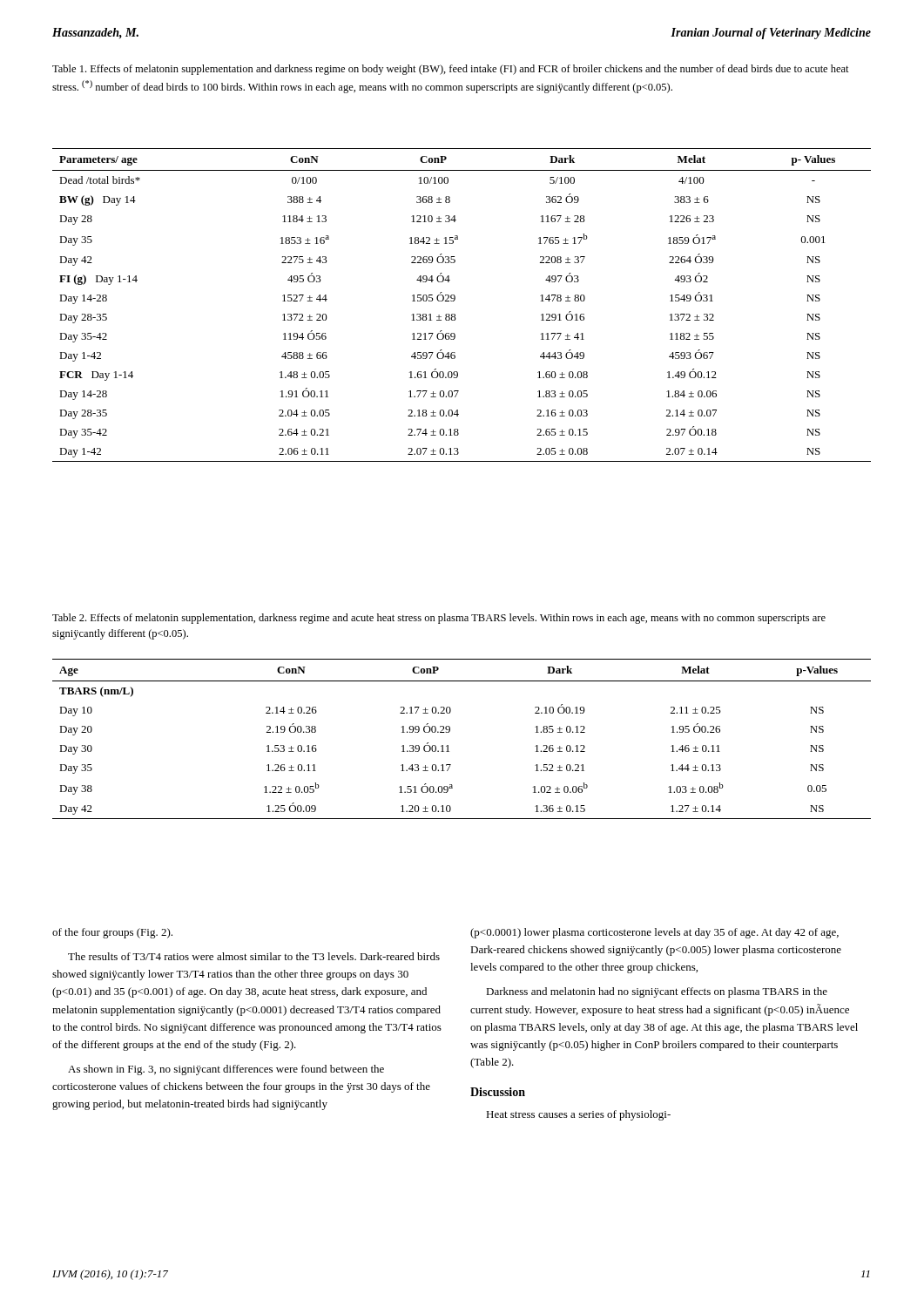Click on the table containing "1226 ± 23"
Viewport: 924px width, 1307px height.
[x=462, y=305]
